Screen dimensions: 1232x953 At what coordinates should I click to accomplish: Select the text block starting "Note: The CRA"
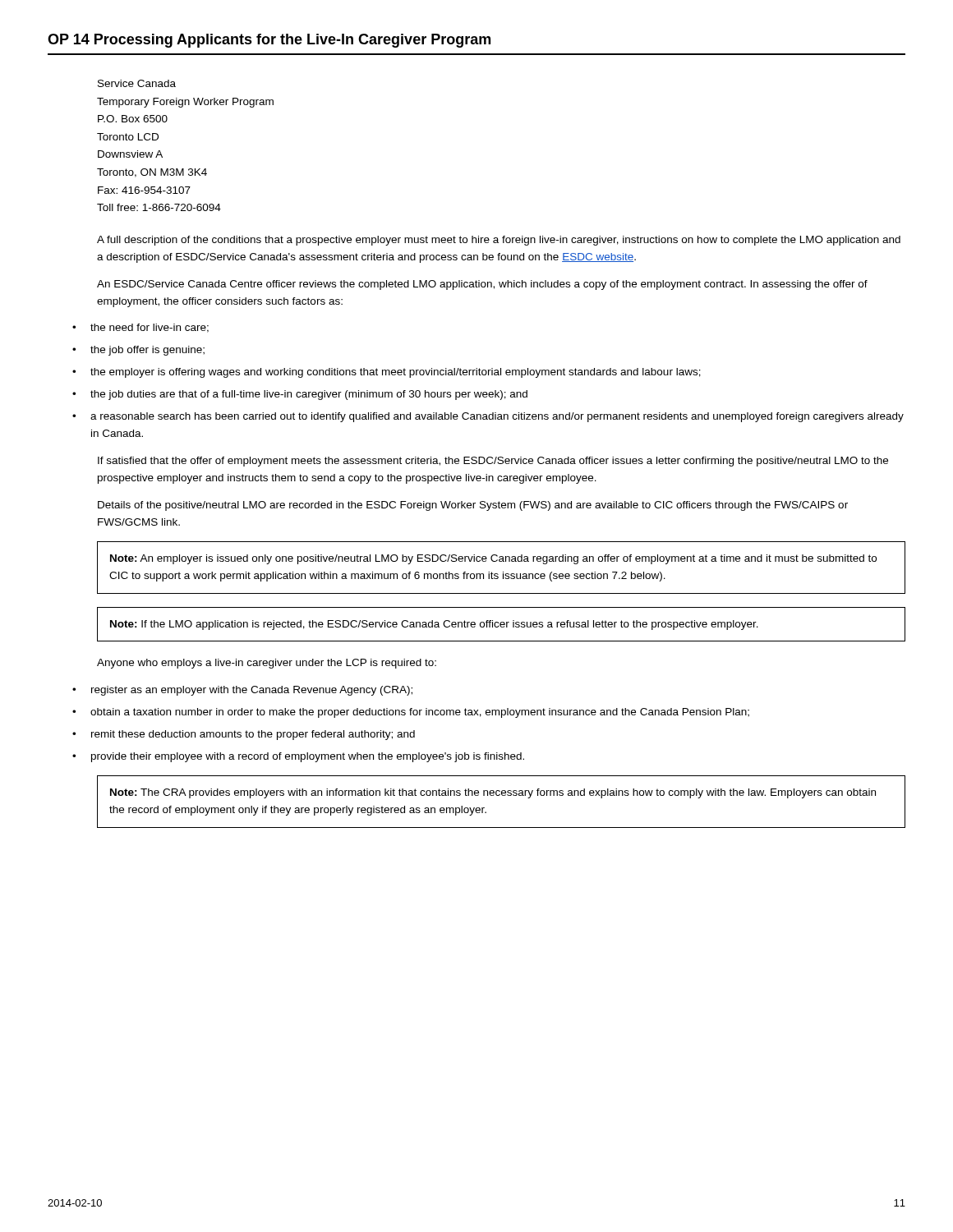tap(493, 801)
